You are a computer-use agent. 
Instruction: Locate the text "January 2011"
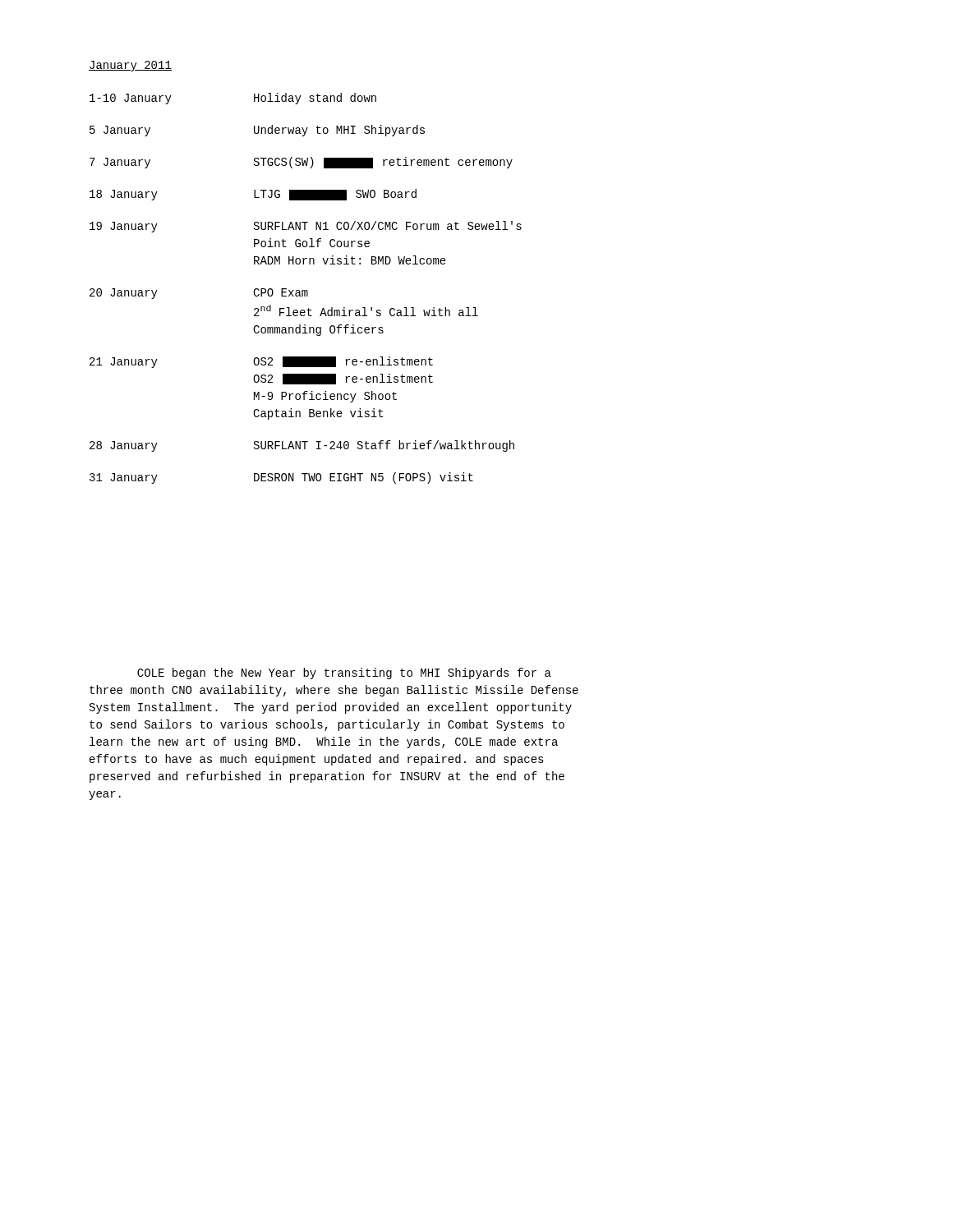click(x=130, y=66)
